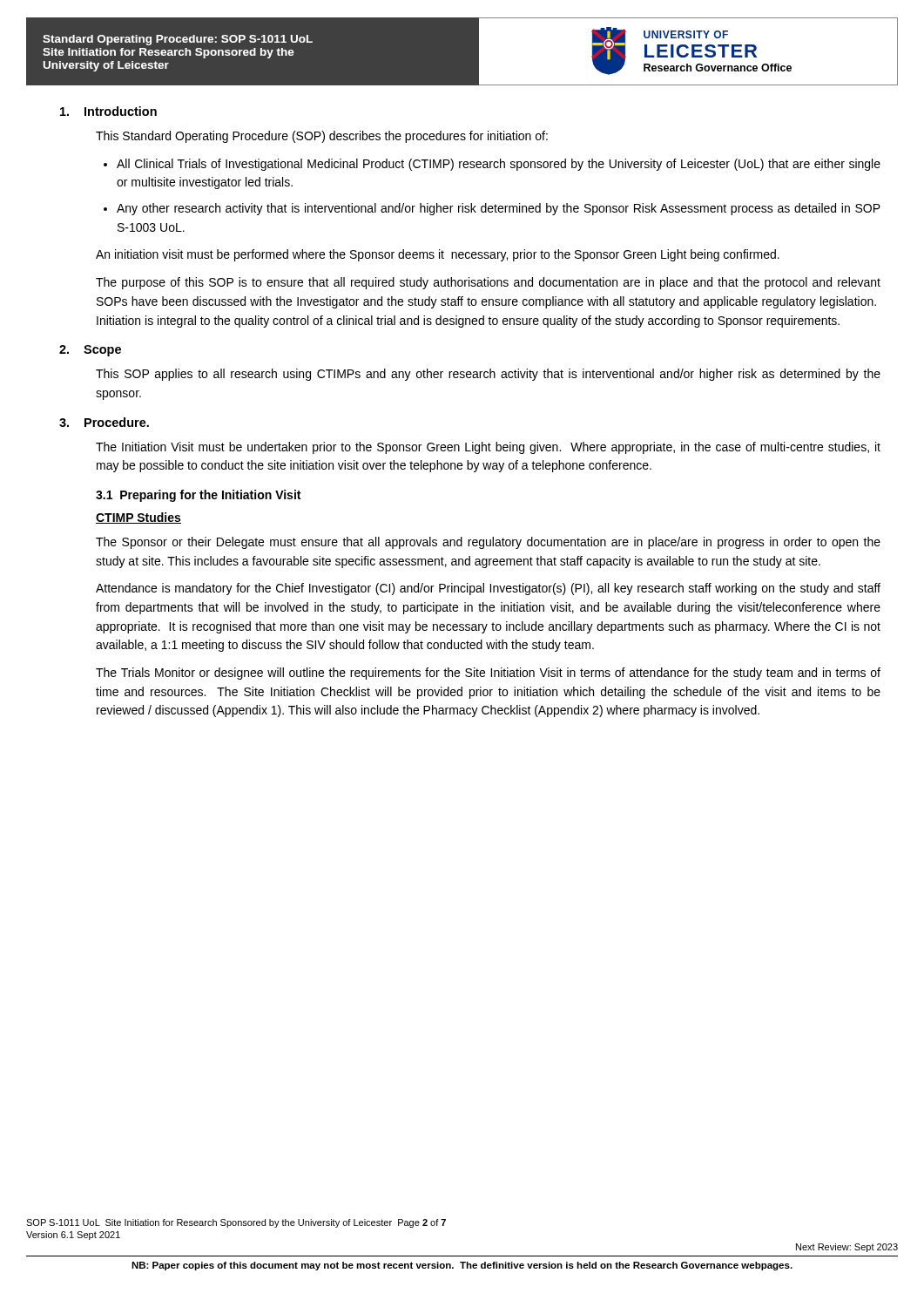Viewport: 924px width, 1307px height.
Task: Locate the text block that reads "This SOP applies to all research"
Action: (488, 384)
